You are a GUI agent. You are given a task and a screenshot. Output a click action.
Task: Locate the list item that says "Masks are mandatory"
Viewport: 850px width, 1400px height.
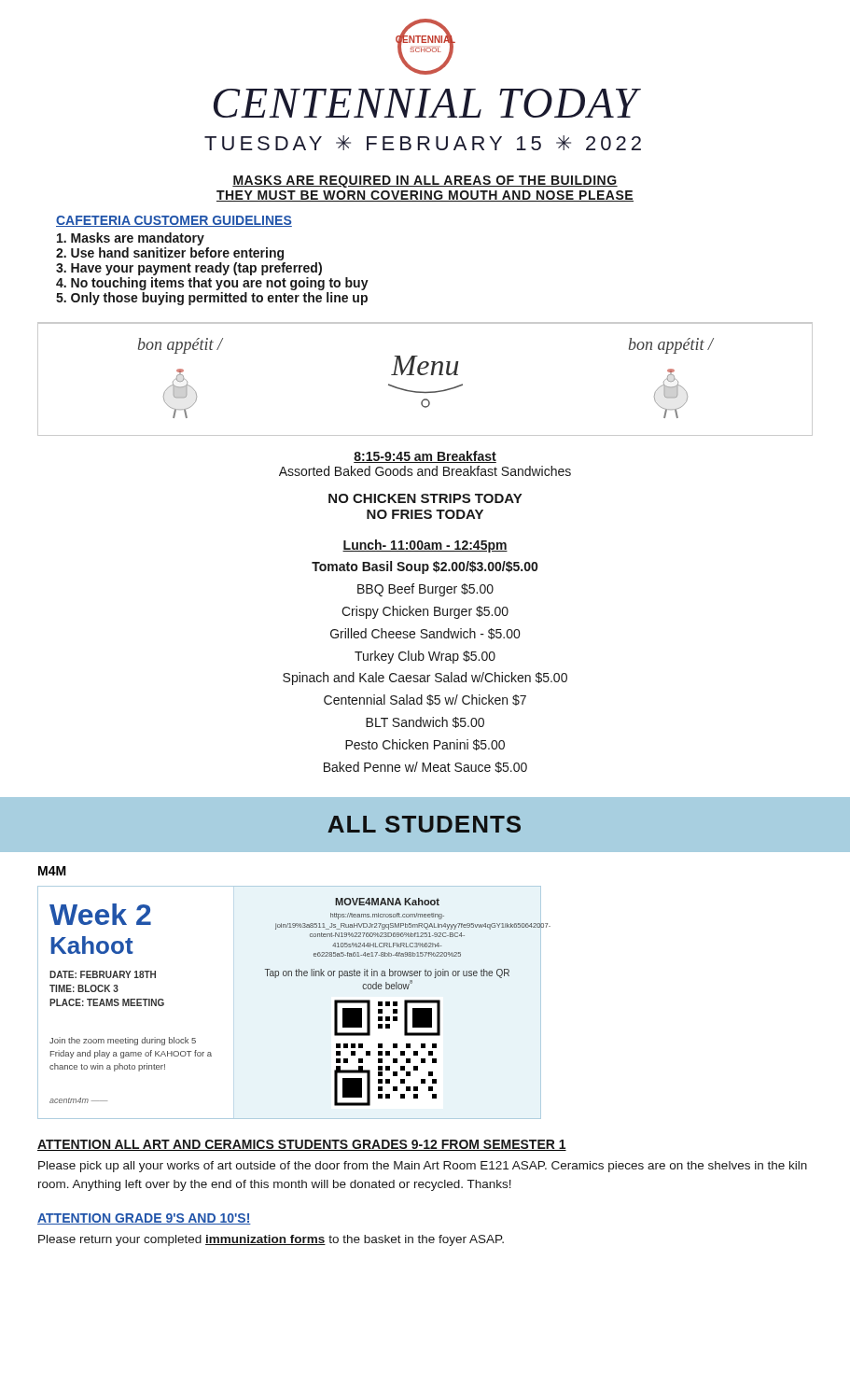point(130,238)
